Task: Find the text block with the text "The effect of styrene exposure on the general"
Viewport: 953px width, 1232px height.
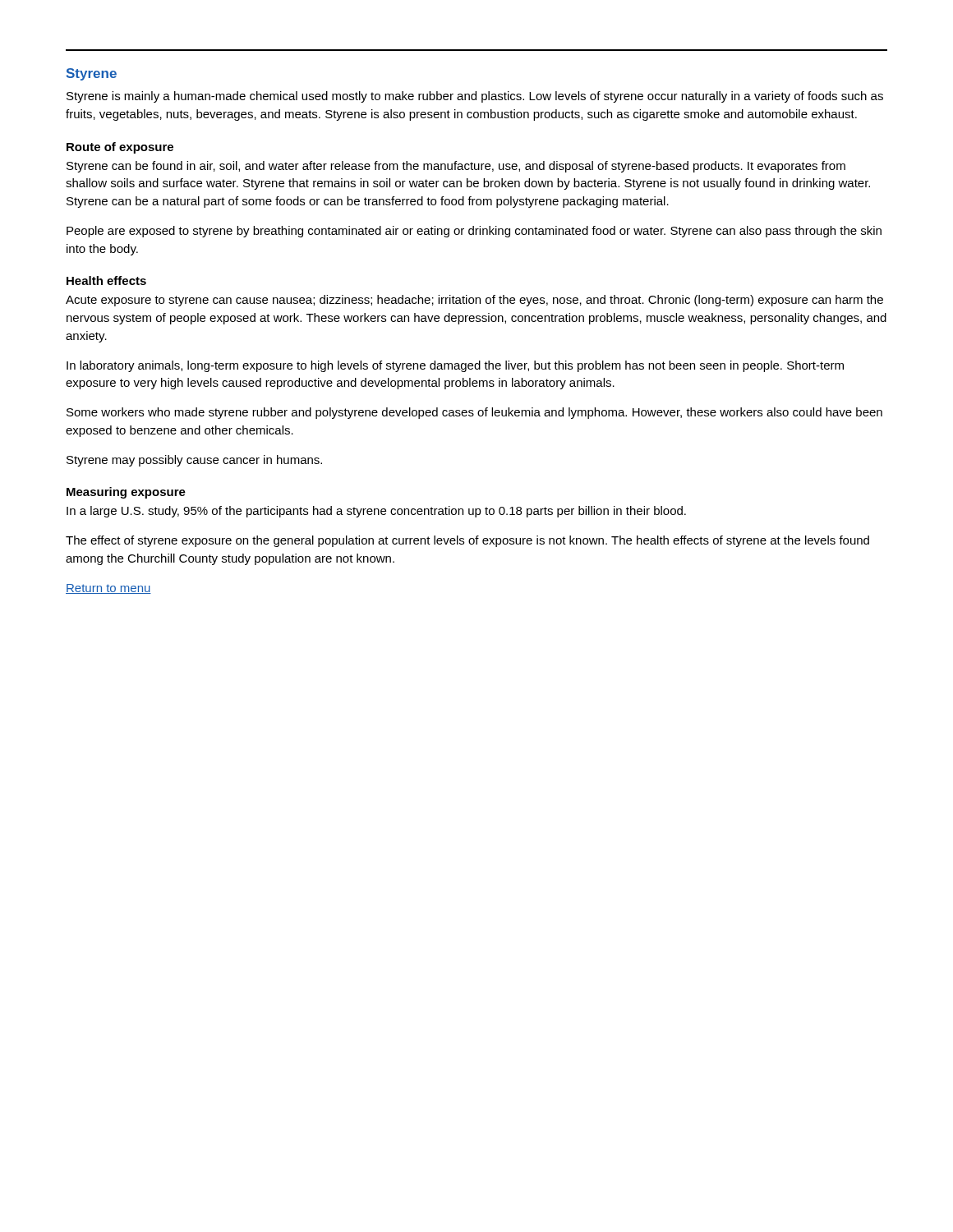Action: coord(468,549)
